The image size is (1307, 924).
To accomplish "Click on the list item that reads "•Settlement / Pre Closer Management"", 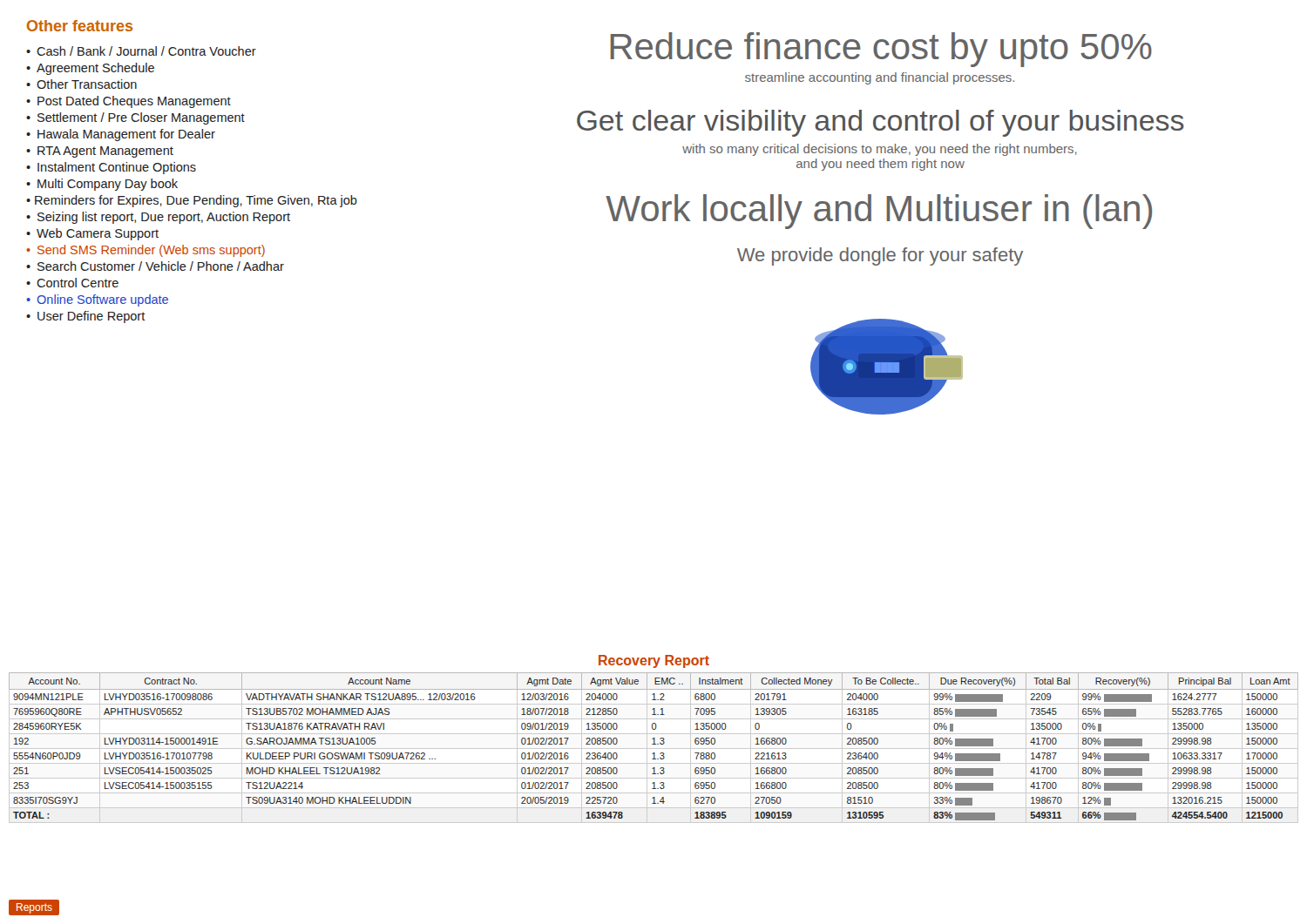I will (135, 118).
